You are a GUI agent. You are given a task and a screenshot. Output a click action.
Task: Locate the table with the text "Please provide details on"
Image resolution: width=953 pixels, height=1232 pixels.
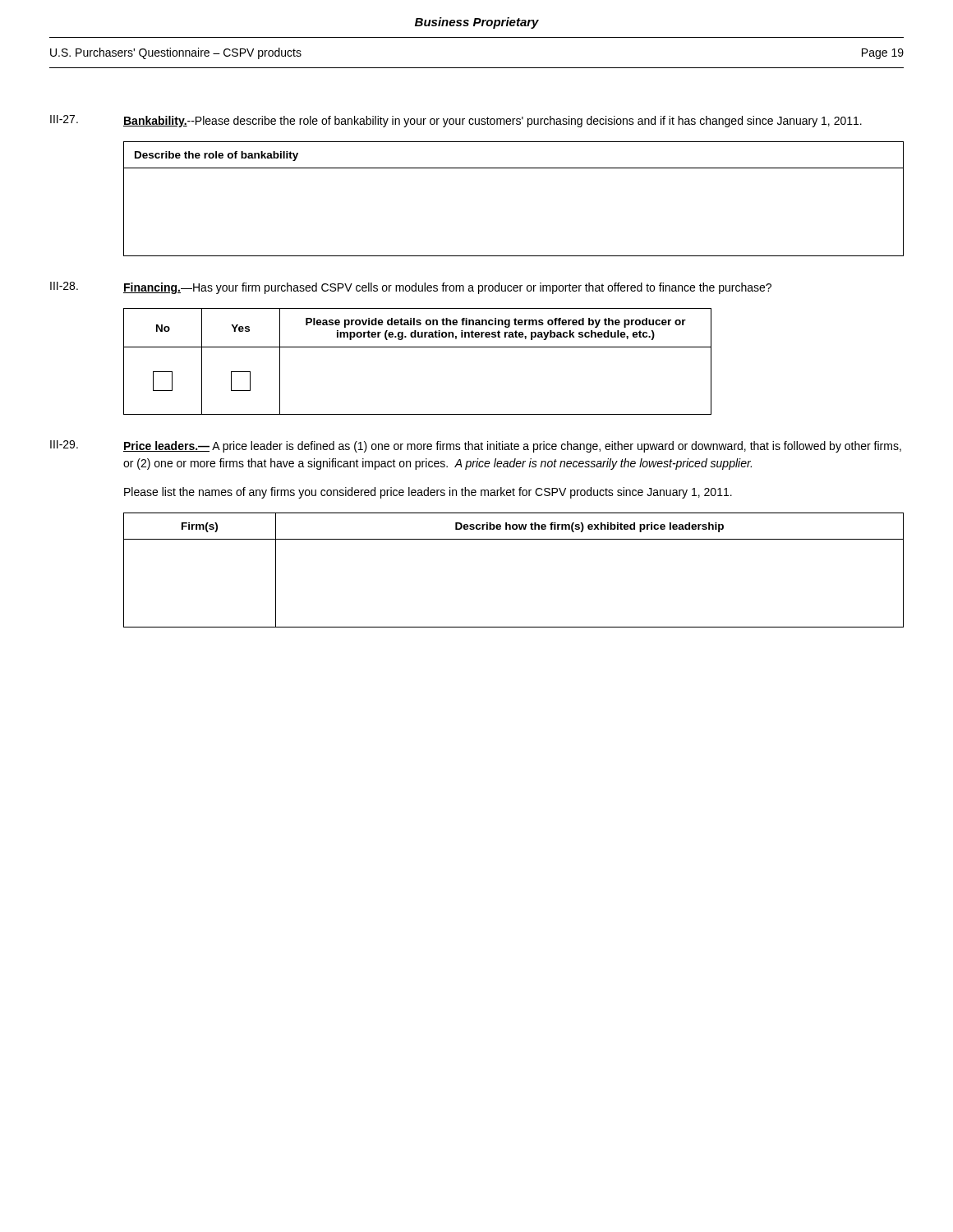(513, 361)
